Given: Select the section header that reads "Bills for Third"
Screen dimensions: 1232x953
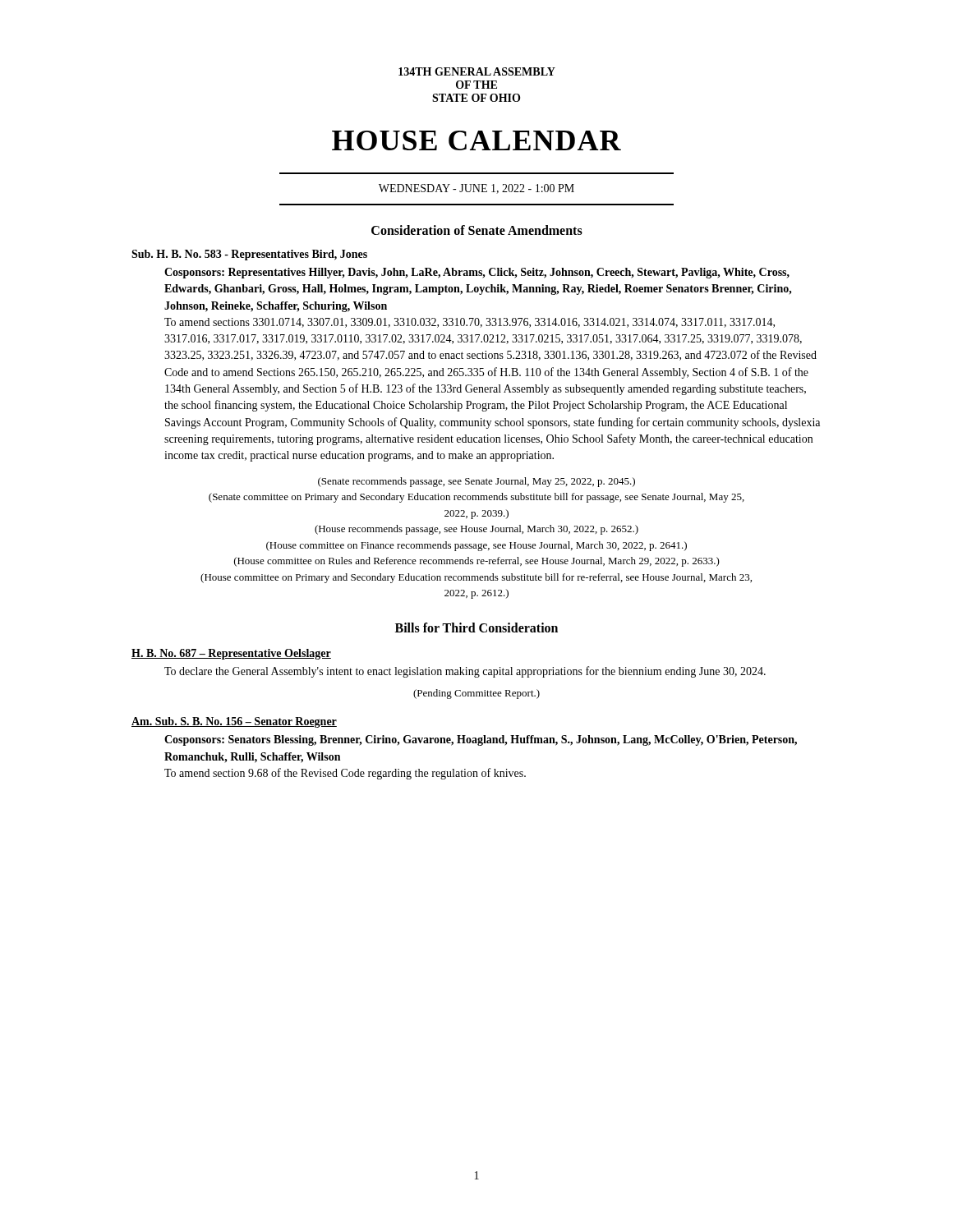Looking at the screenshot, I should tap(476, 628).
